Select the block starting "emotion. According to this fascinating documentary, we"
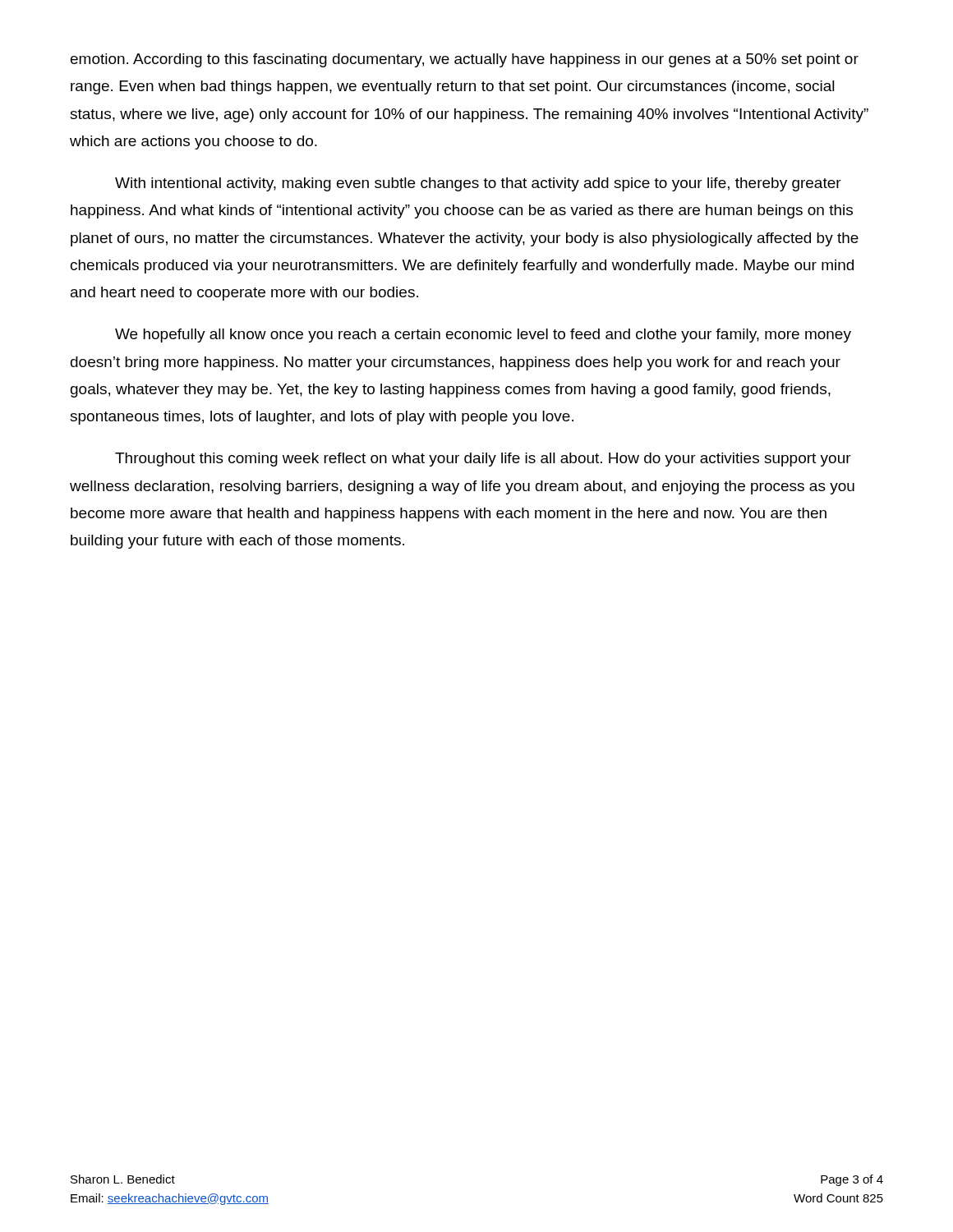This screenshot has height=1232, width=953. (476, 100)
